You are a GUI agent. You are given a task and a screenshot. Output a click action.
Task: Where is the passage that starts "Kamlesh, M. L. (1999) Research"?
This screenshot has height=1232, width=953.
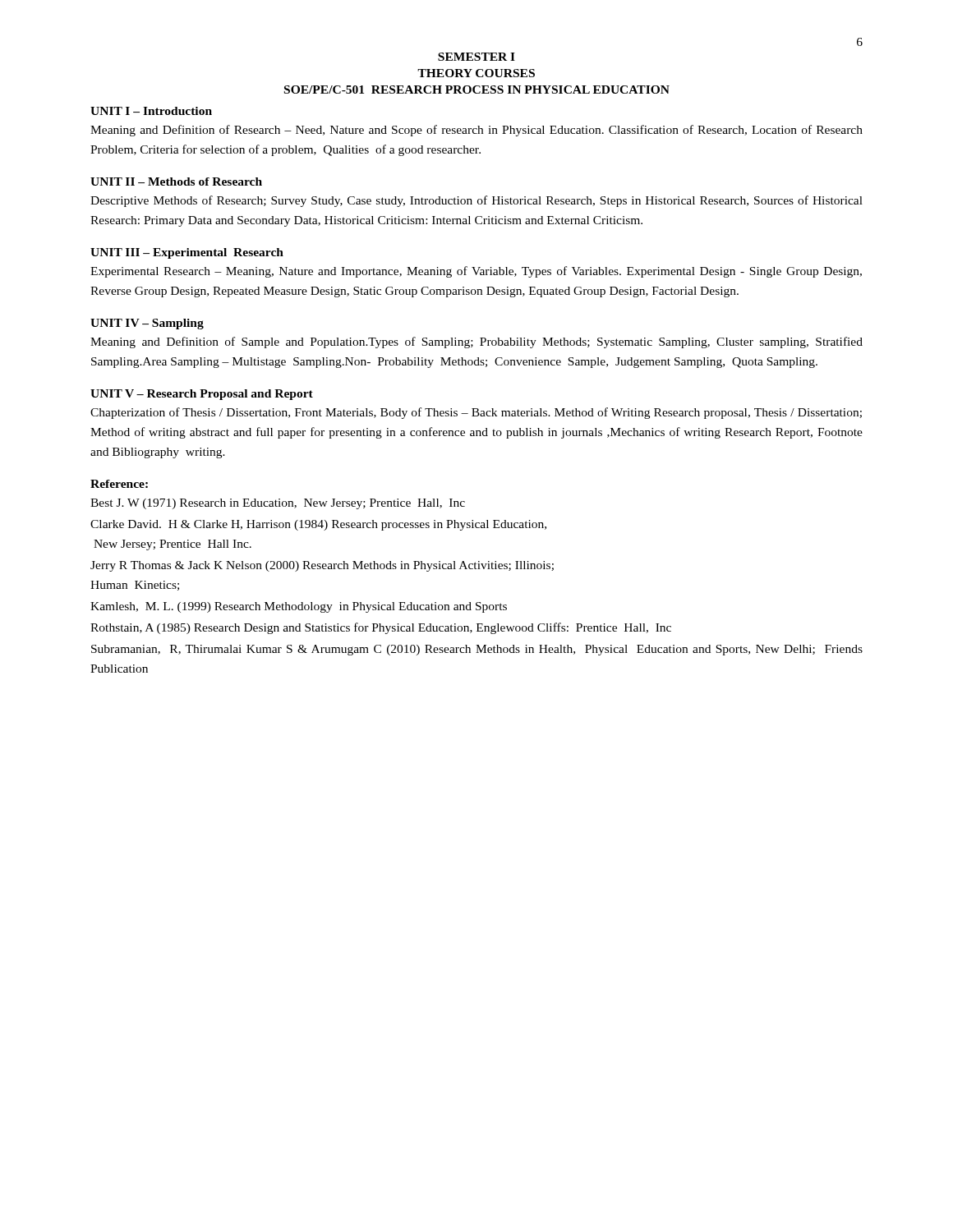(x=299, y=606)
